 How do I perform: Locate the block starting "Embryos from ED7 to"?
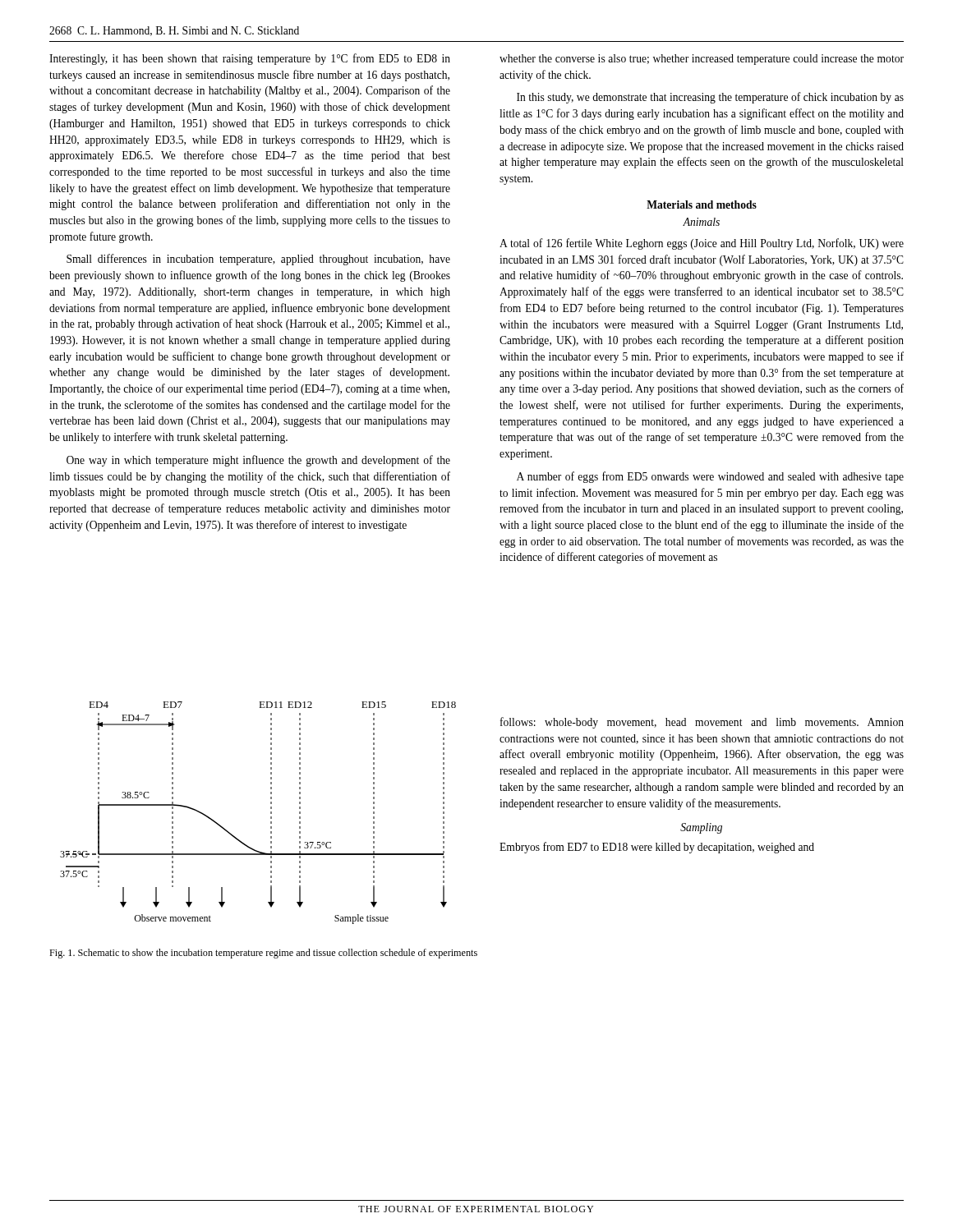pos(657,847)
